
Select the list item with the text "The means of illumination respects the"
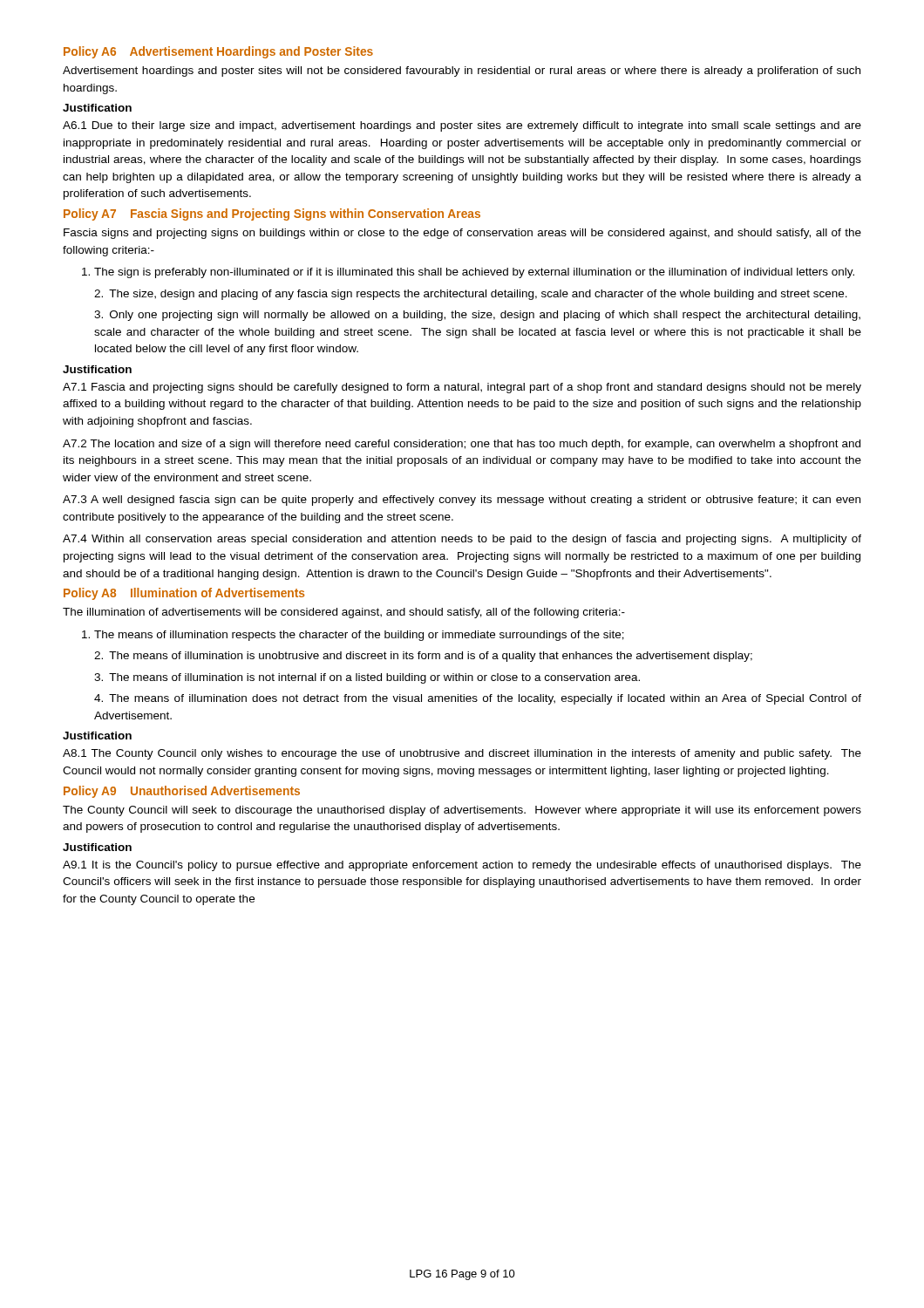(462, 634)
